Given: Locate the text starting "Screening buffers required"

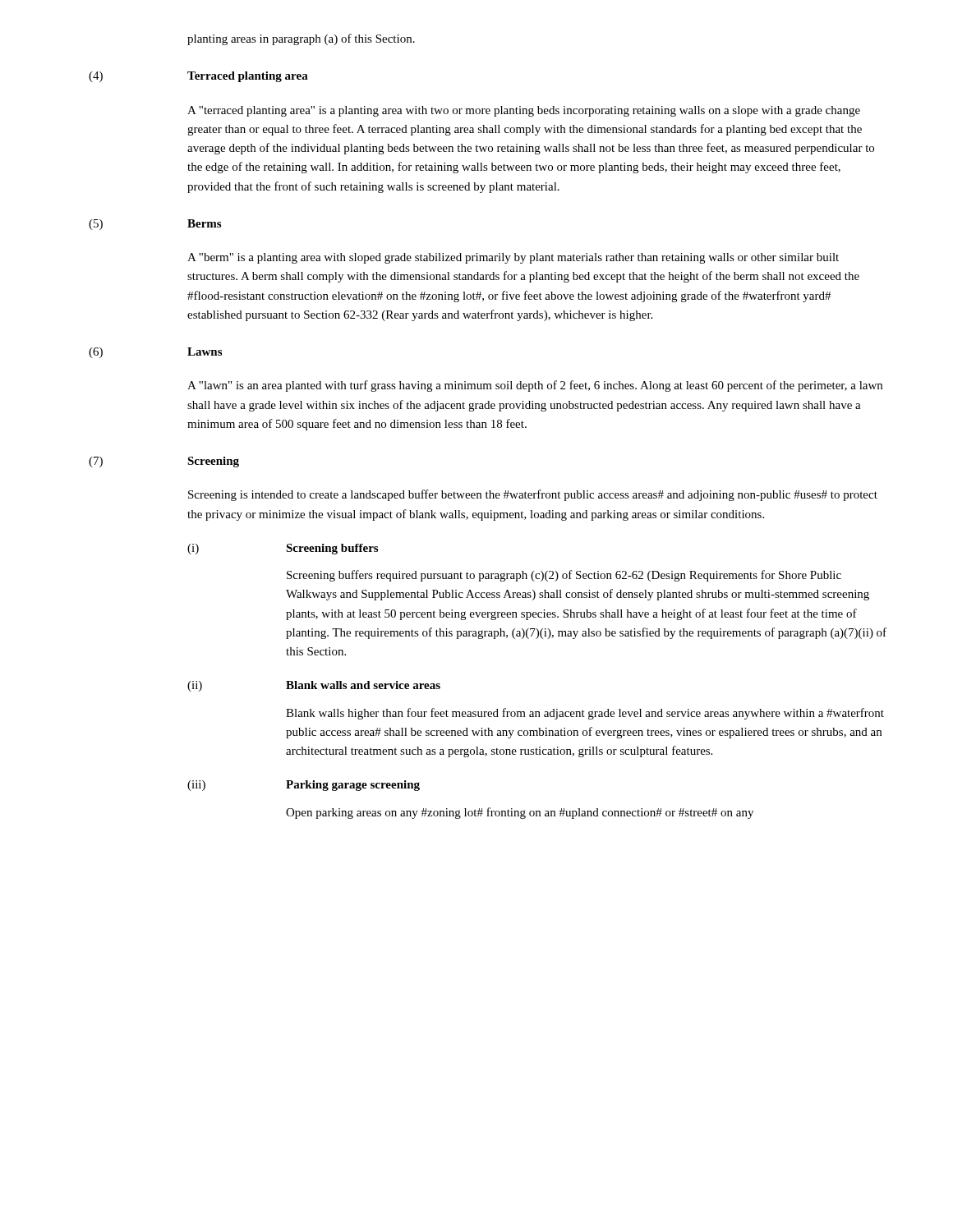Looking at the screenshot, I should click(586, 613).
